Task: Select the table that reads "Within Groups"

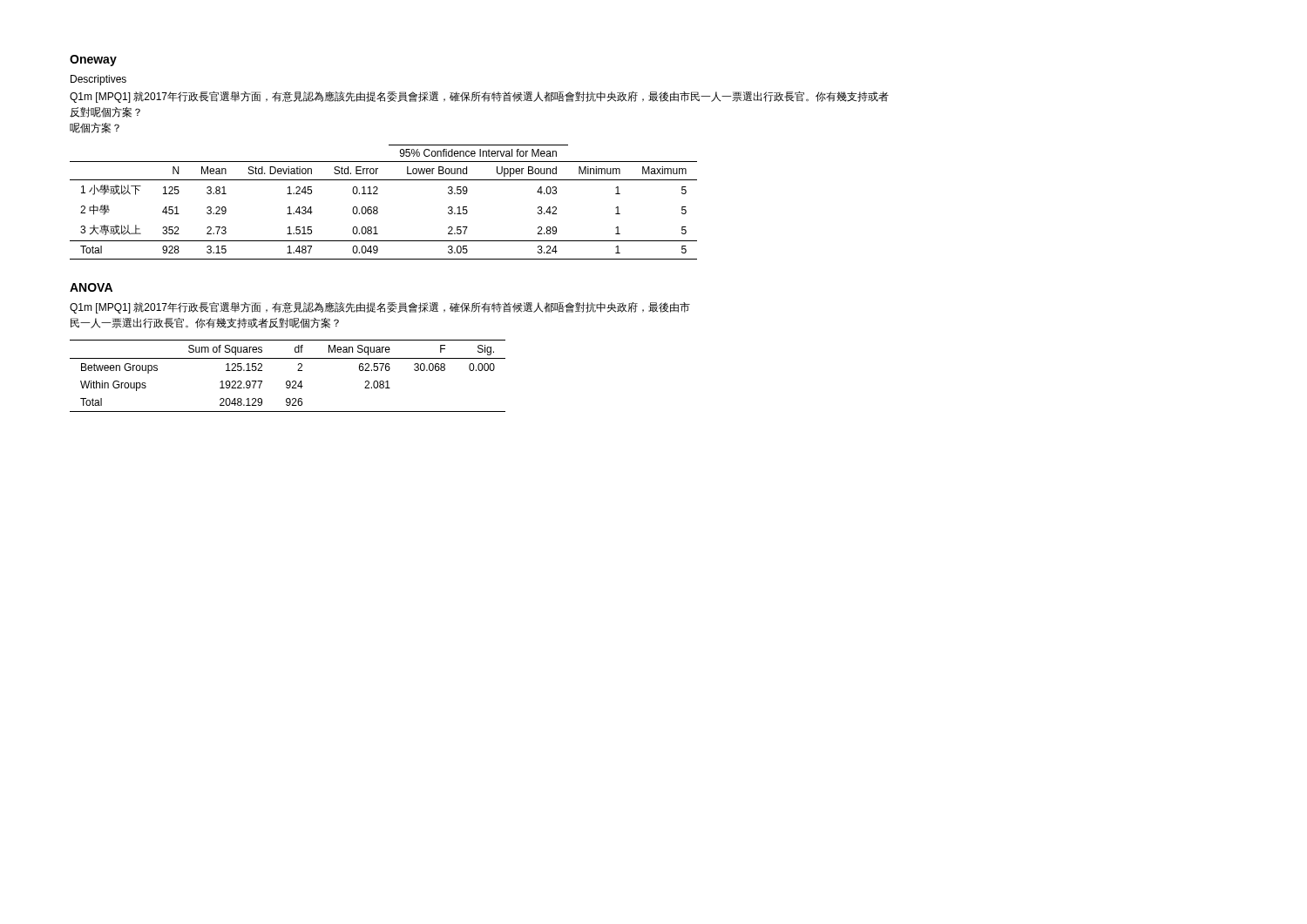Action: point(654,376)
